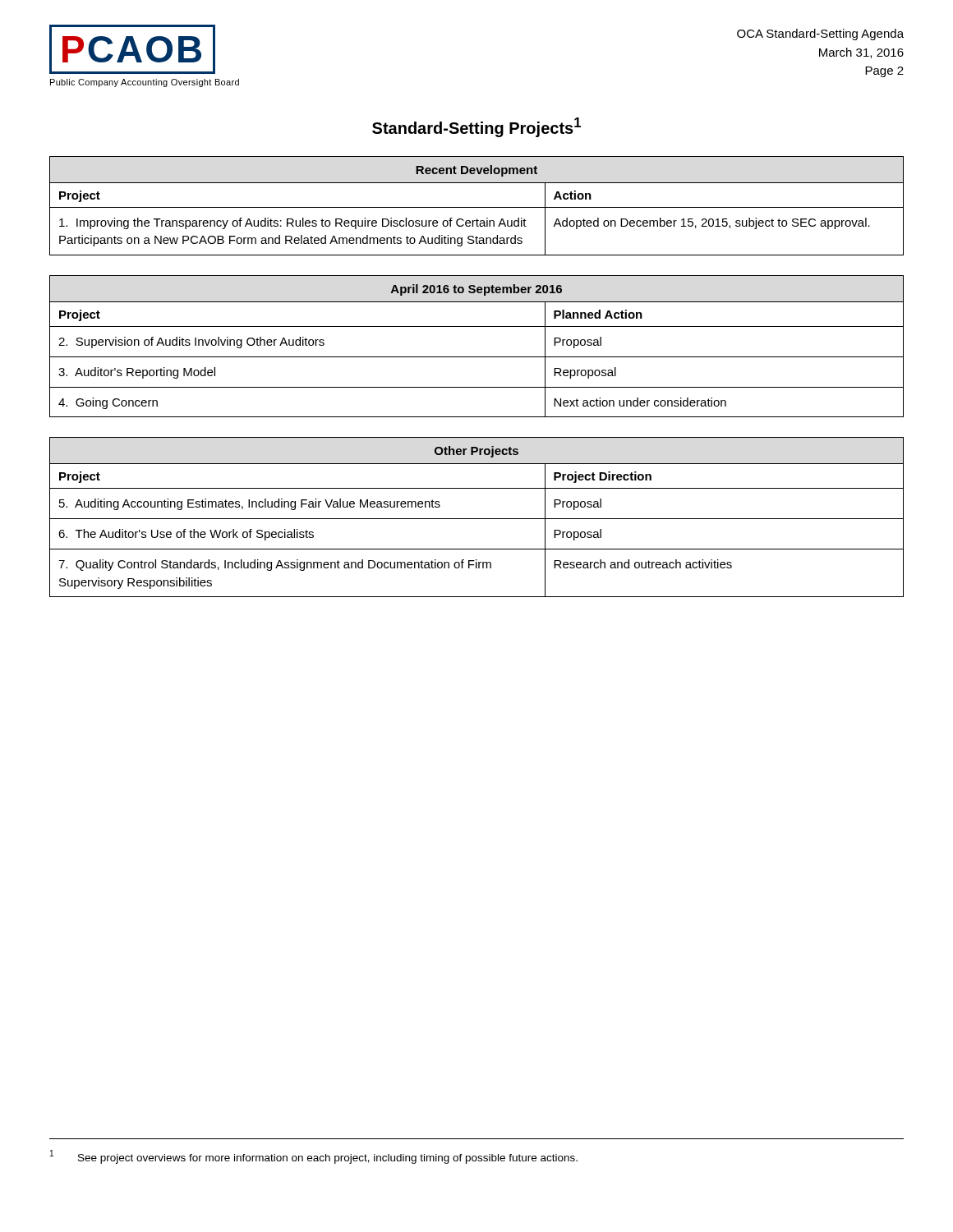Find the table that mentions "Planned Action"
953x1232 pixels.
(x=476, y=346)
